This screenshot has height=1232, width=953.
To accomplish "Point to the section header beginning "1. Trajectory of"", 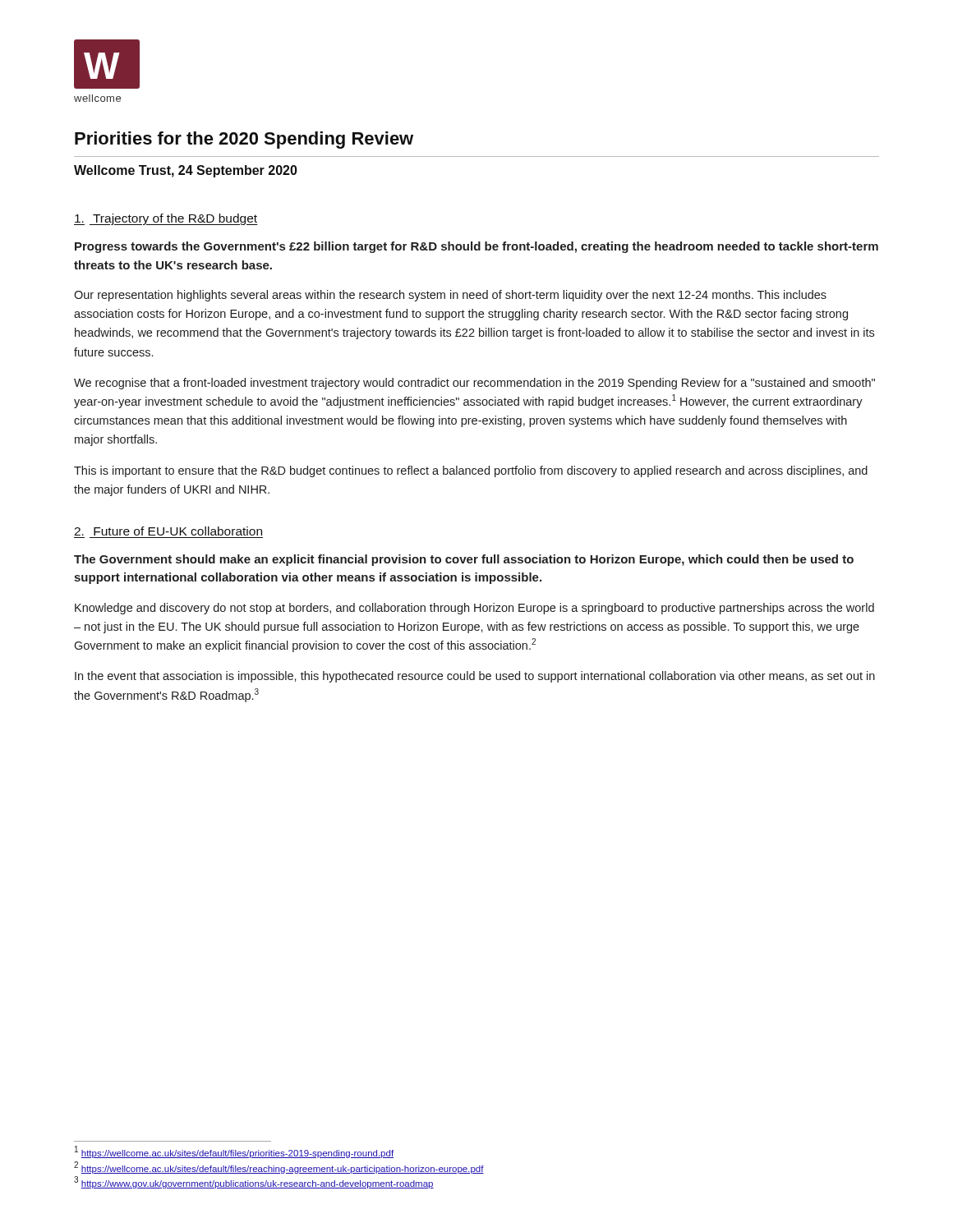I will (166, 219).
